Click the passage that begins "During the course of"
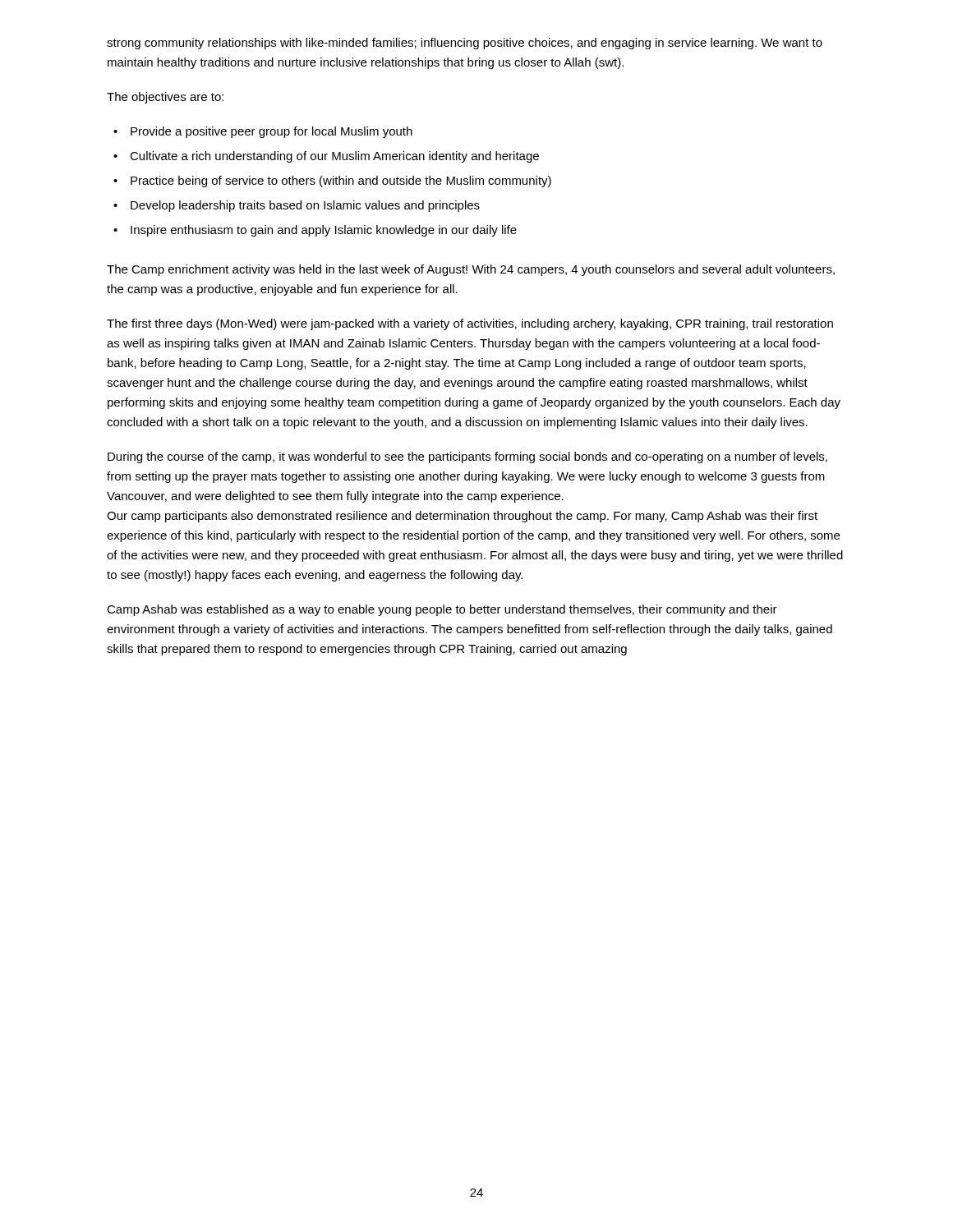The image size is (953, 1232). pos(475,515)
